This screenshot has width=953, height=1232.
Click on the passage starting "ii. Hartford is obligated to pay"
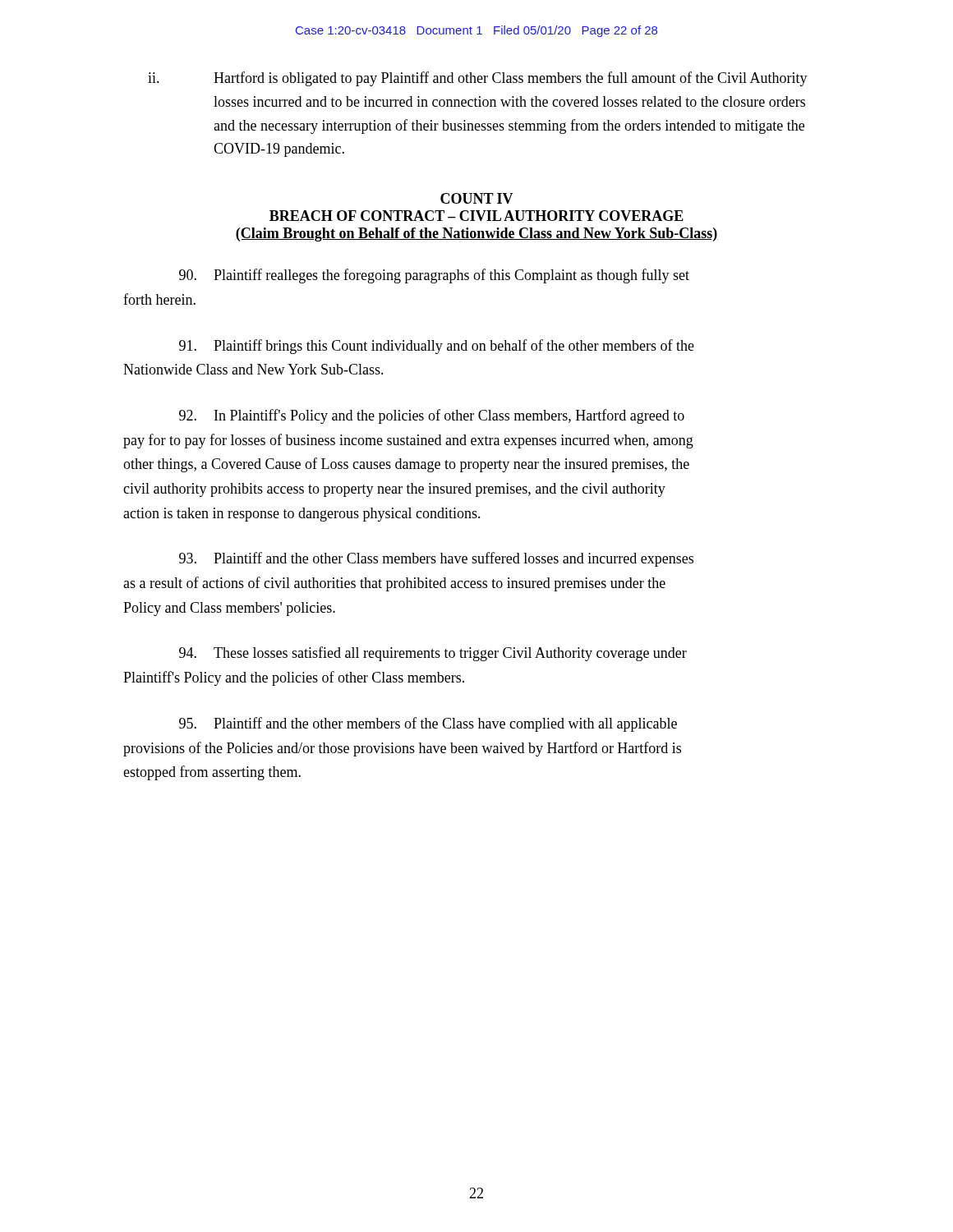tap(476, 114)
